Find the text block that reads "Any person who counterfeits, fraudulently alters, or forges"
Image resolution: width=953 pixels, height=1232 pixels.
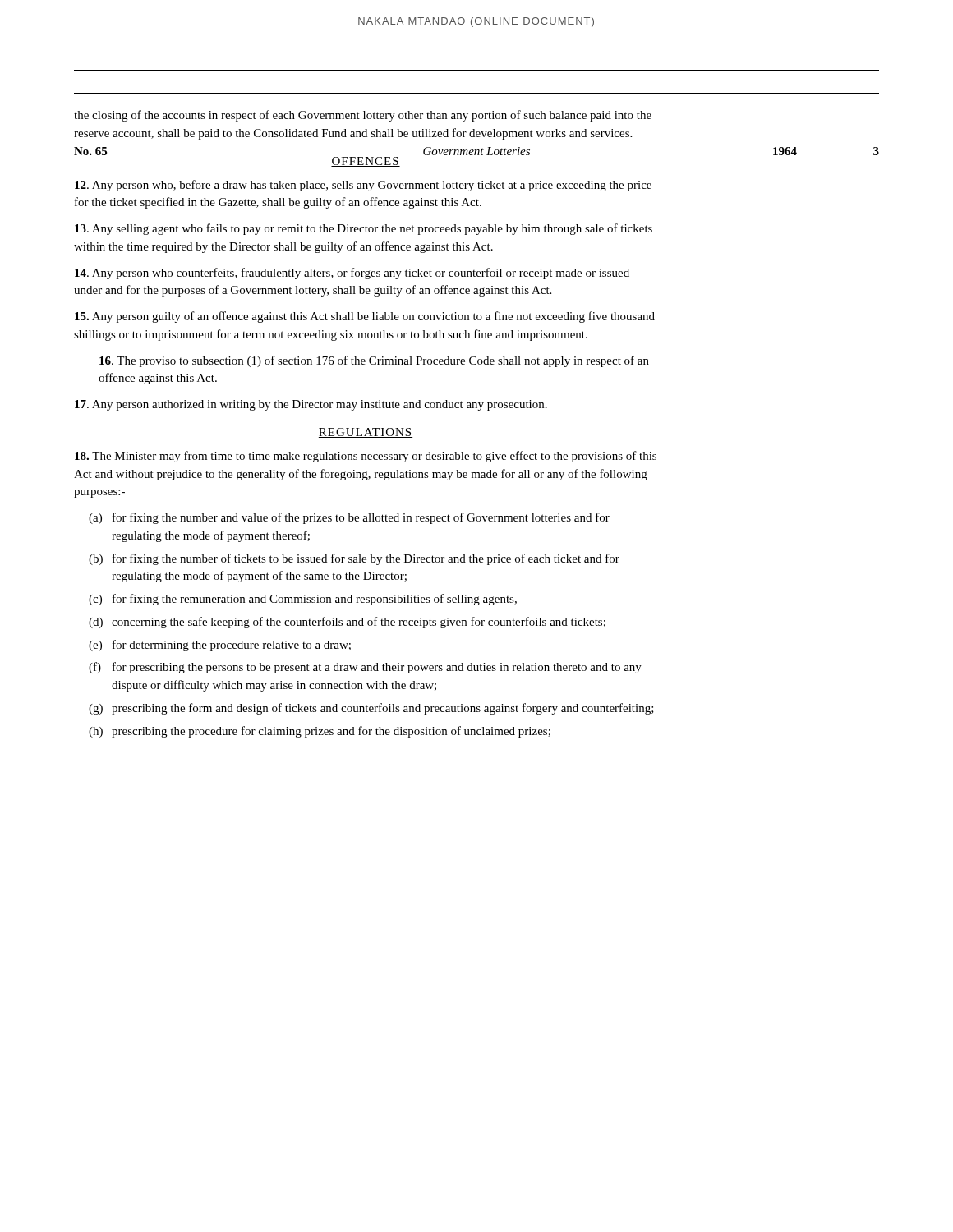[x=352, y=281]
